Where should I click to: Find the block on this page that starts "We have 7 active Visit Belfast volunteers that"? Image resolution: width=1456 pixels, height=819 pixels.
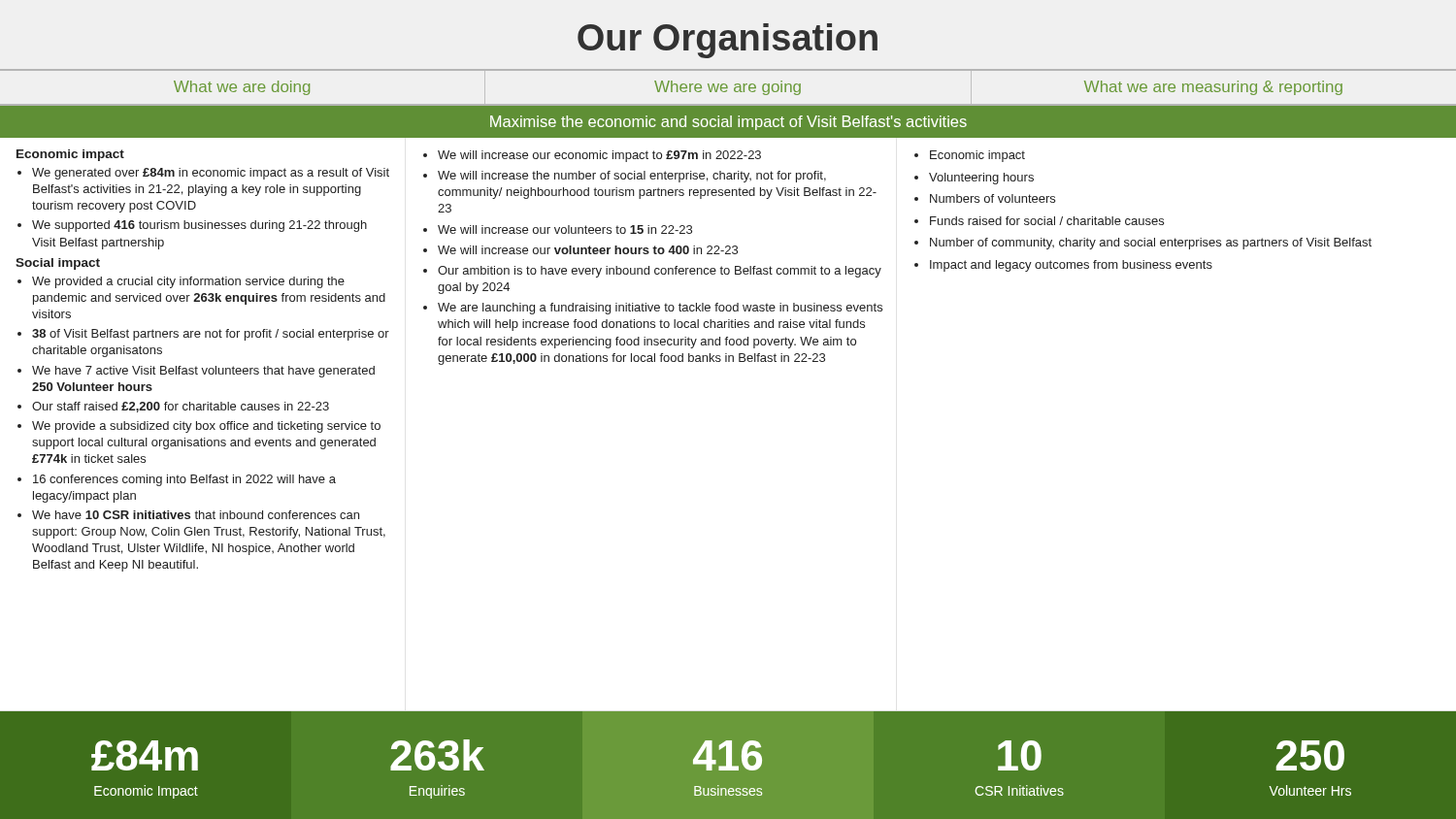pos(204,378)
